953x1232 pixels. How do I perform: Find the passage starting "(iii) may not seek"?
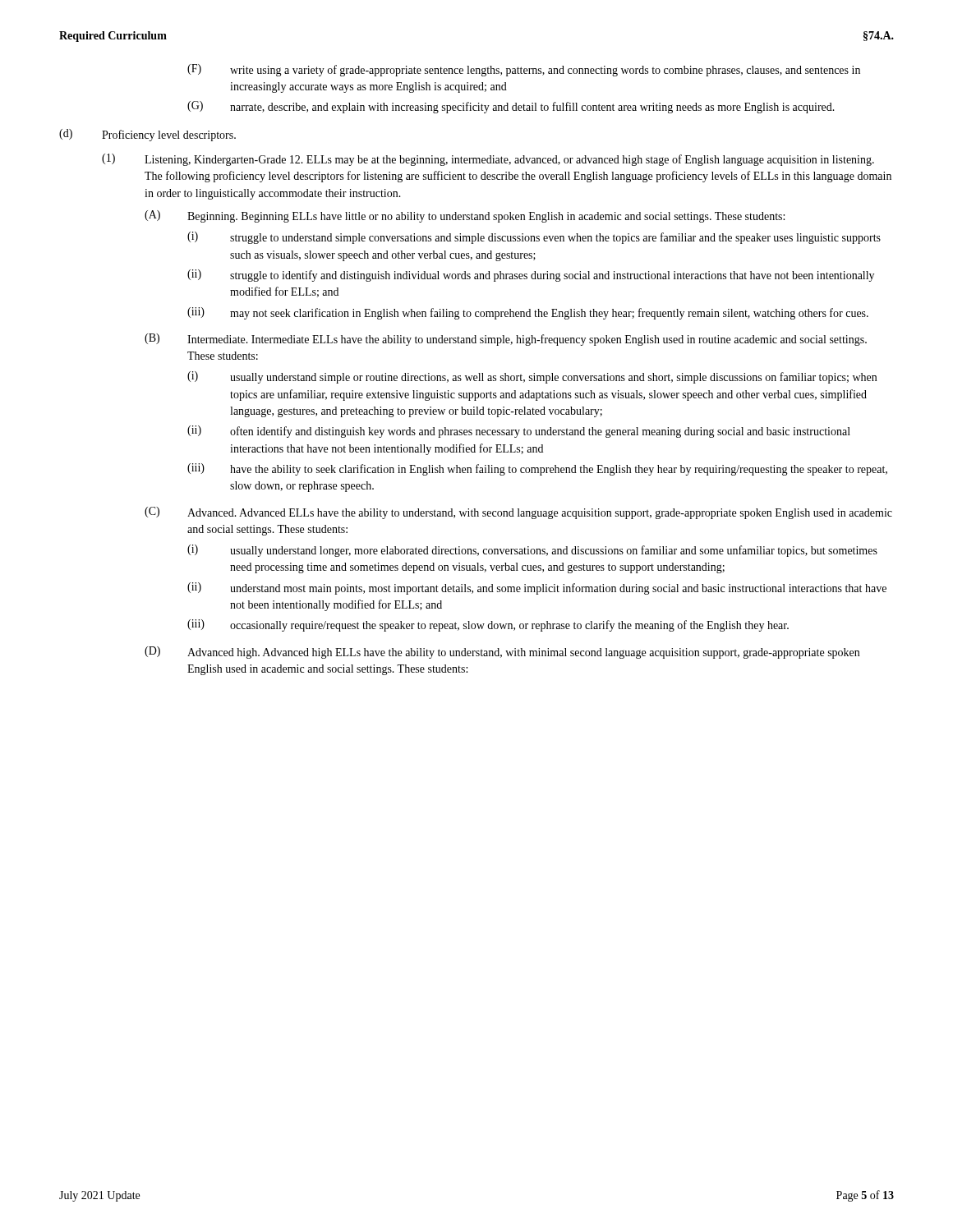[x=541, y=313]
